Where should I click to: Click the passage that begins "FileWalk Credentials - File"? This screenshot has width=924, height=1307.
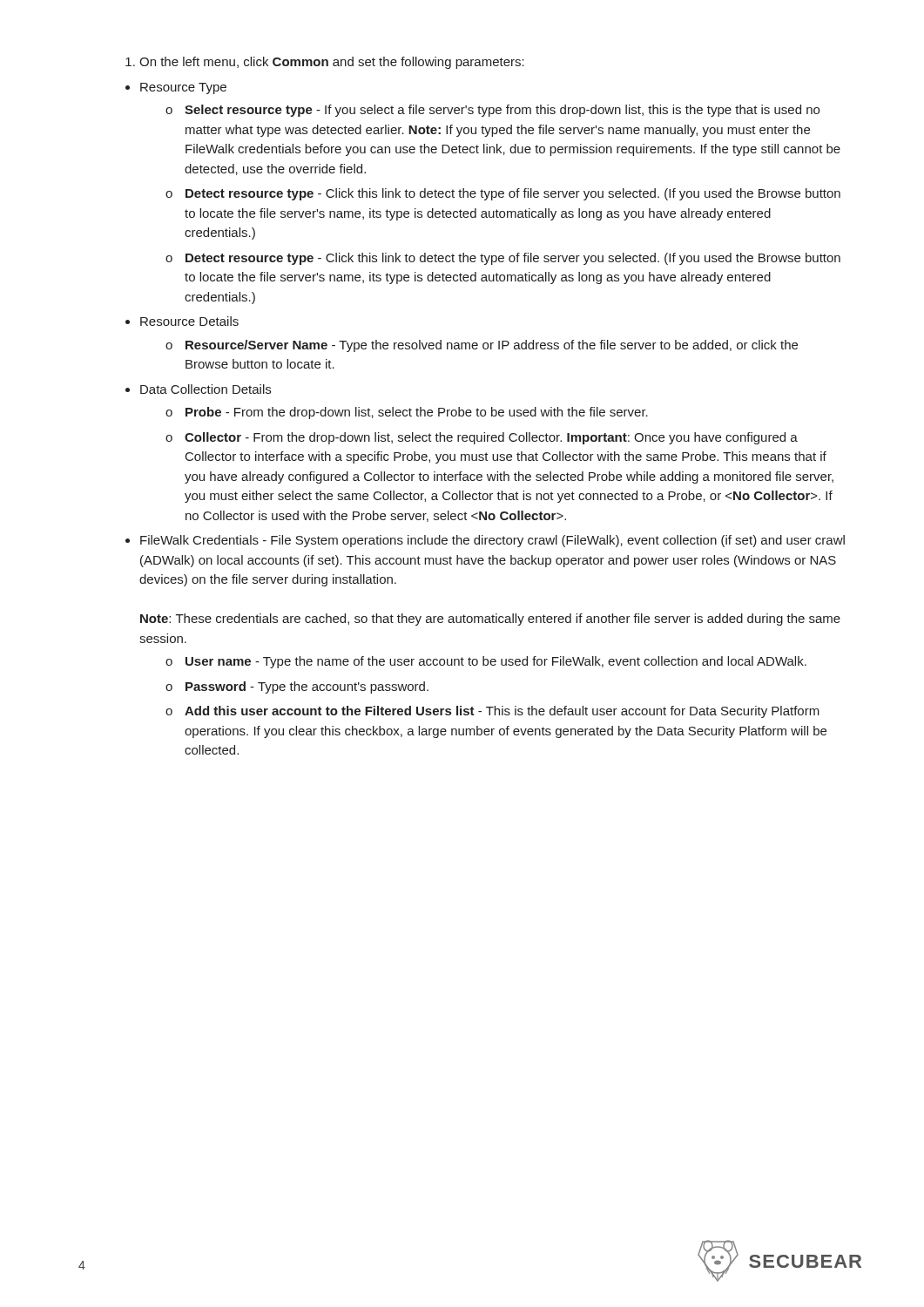pos(492,541)
